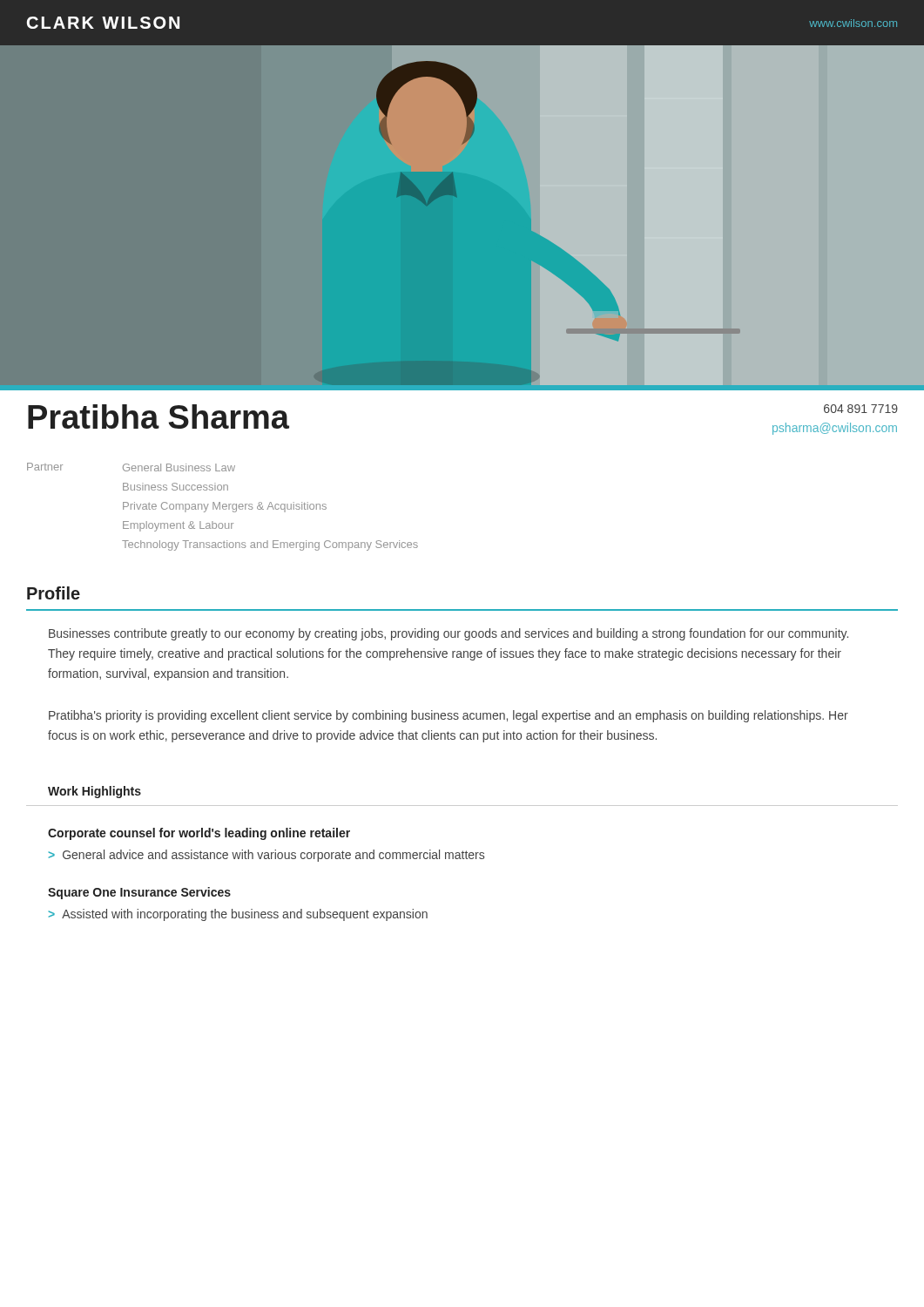924x1307 pixels.
Task: Locate the text block that says "Partner General Business Law Business Succession Private Company"
Action: coord(222,506)
